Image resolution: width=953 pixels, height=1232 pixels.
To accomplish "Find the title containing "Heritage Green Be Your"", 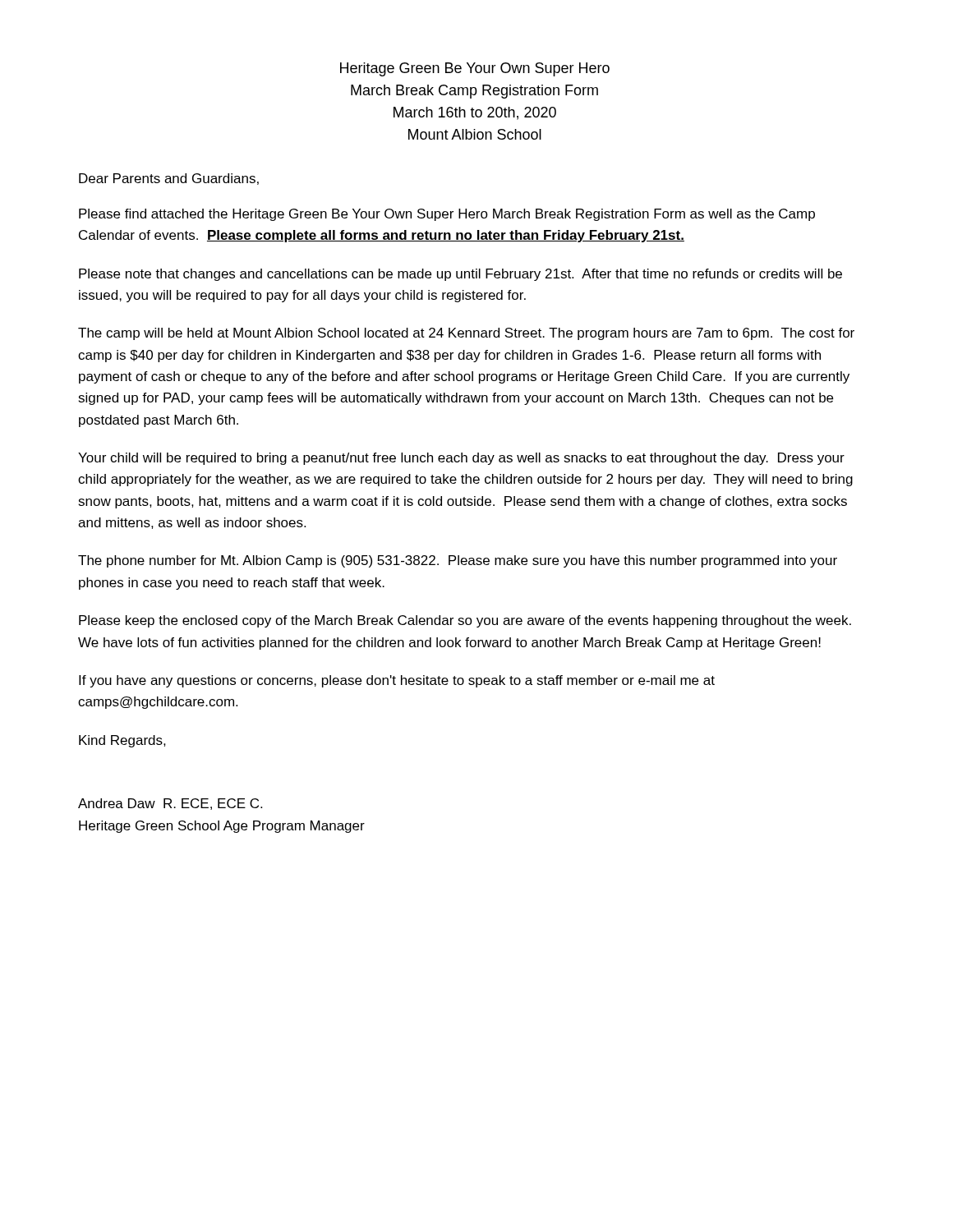I will [x=474, y=101].
